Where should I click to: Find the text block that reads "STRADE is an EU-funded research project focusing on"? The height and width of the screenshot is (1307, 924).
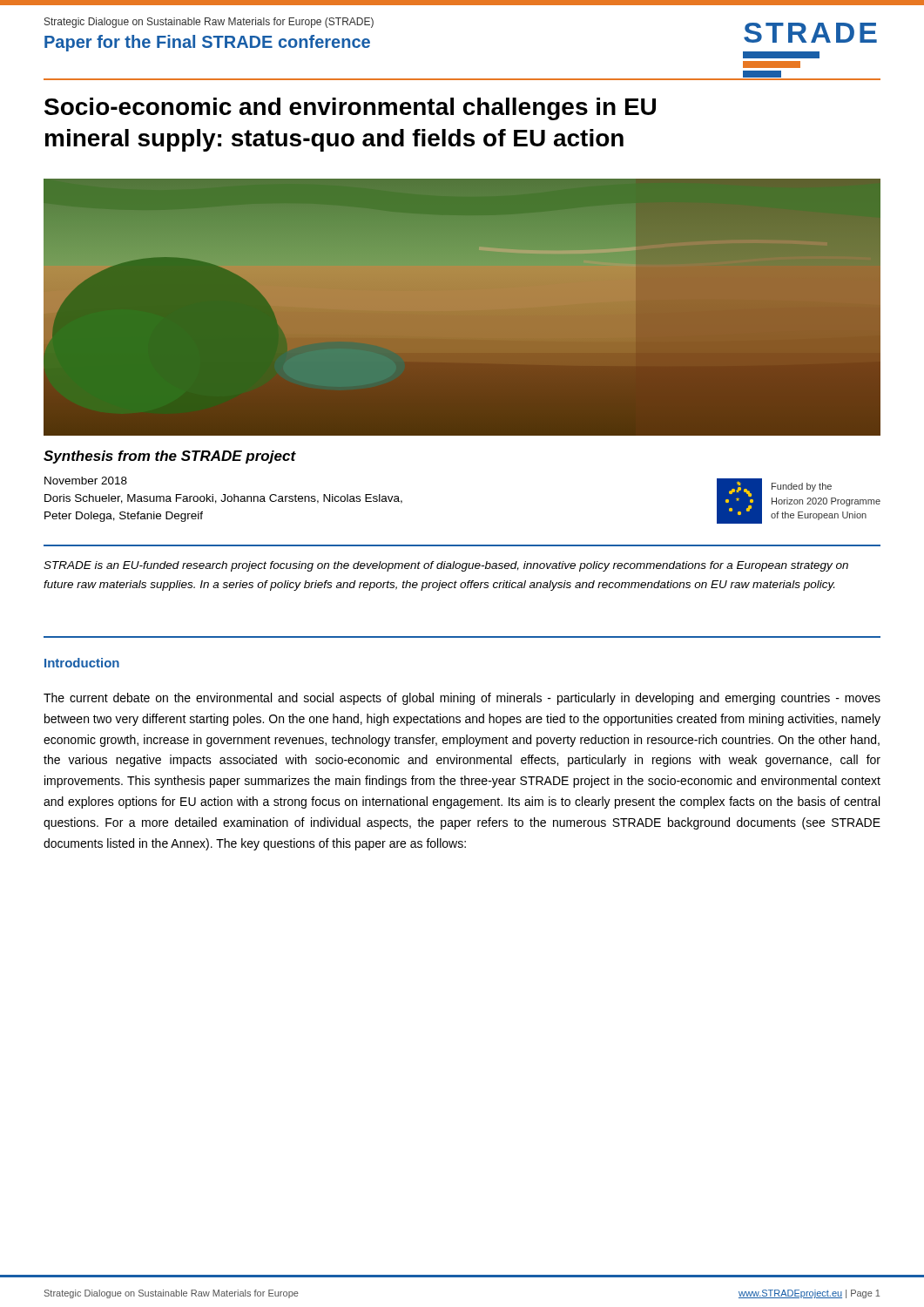446,575
